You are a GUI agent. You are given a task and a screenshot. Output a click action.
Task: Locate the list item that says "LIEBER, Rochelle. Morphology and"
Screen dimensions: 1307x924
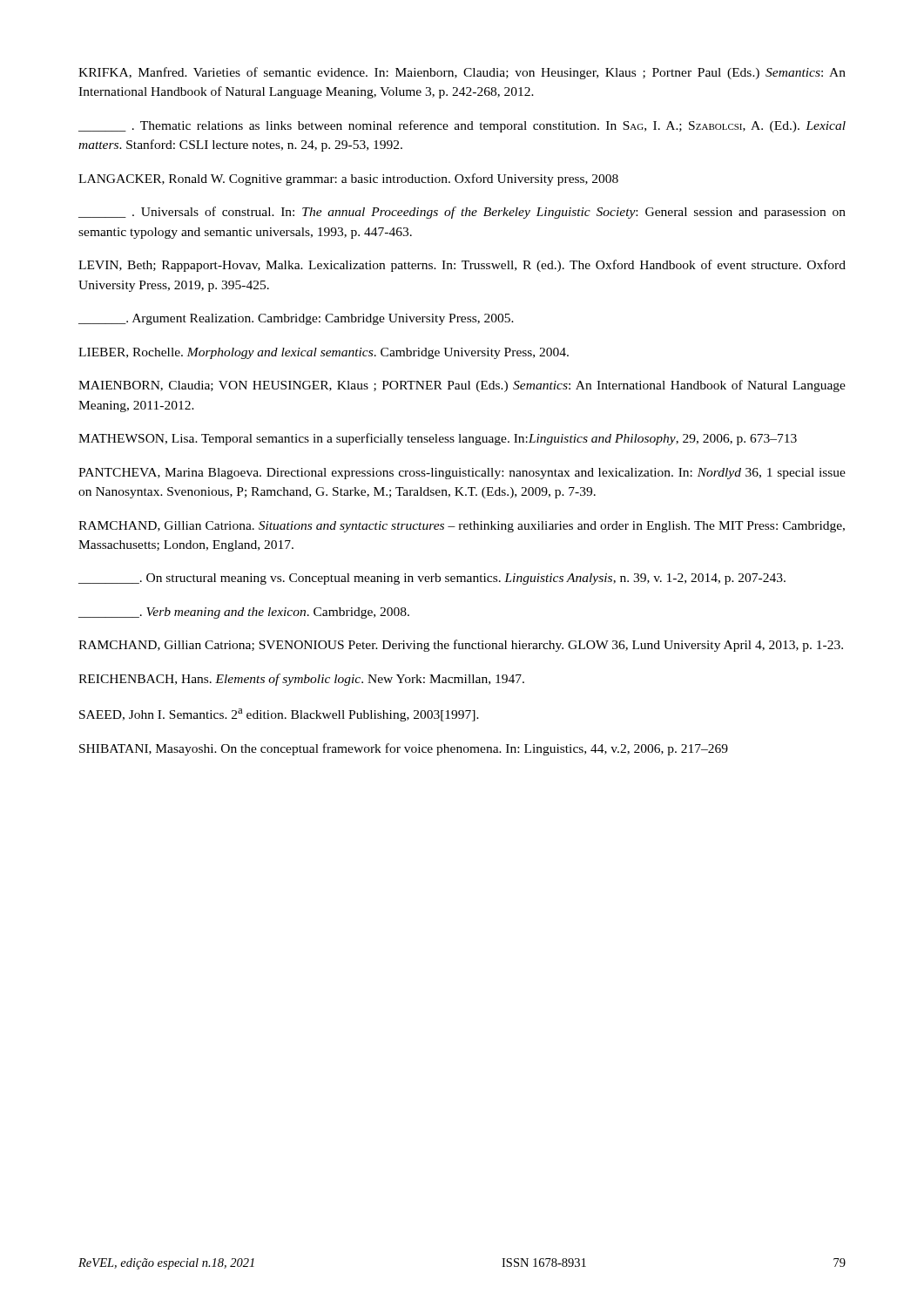click(x=324, y=351)
